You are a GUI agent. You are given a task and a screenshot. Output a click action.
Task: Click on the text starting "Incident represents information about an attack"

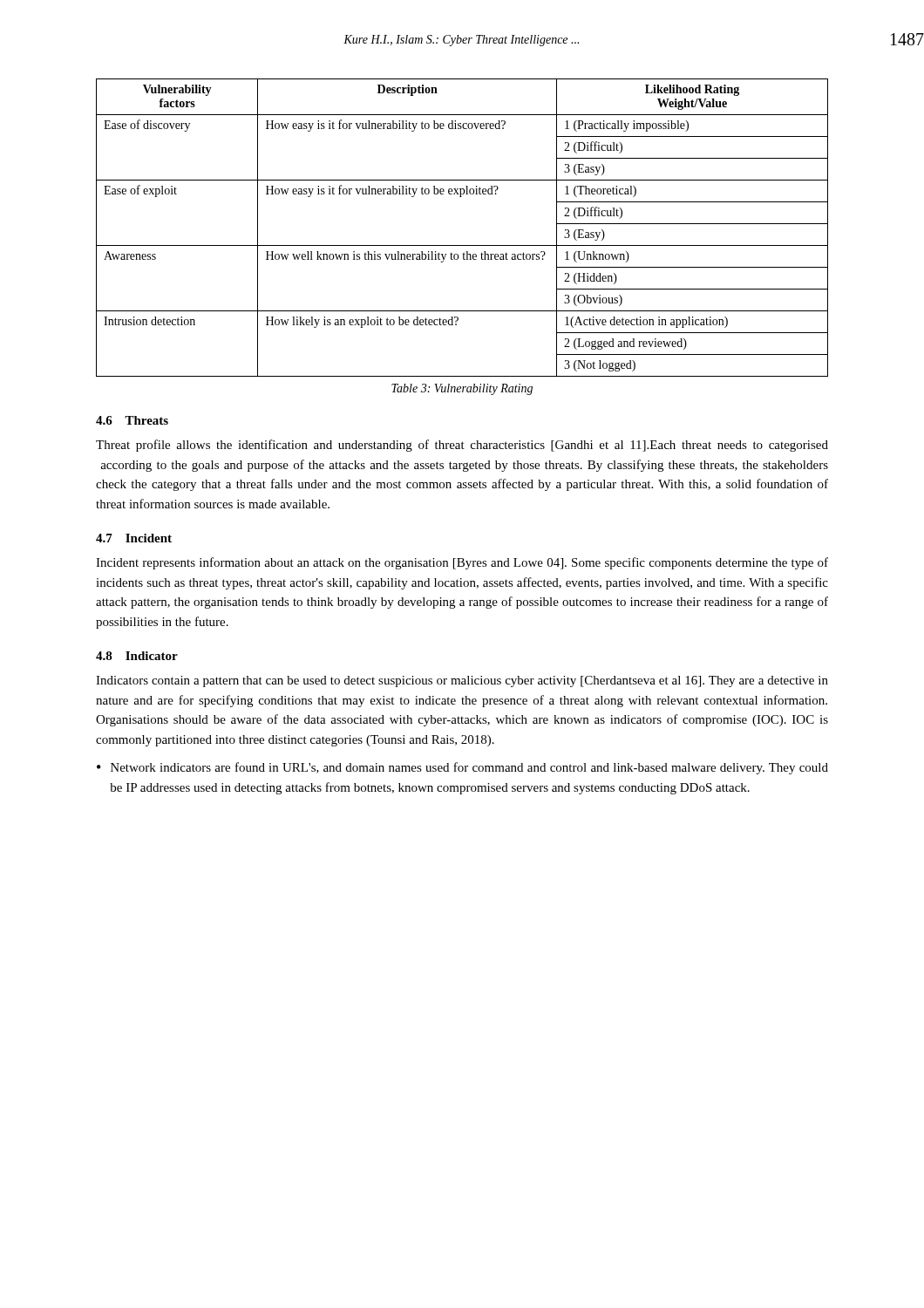click(462, 592)
